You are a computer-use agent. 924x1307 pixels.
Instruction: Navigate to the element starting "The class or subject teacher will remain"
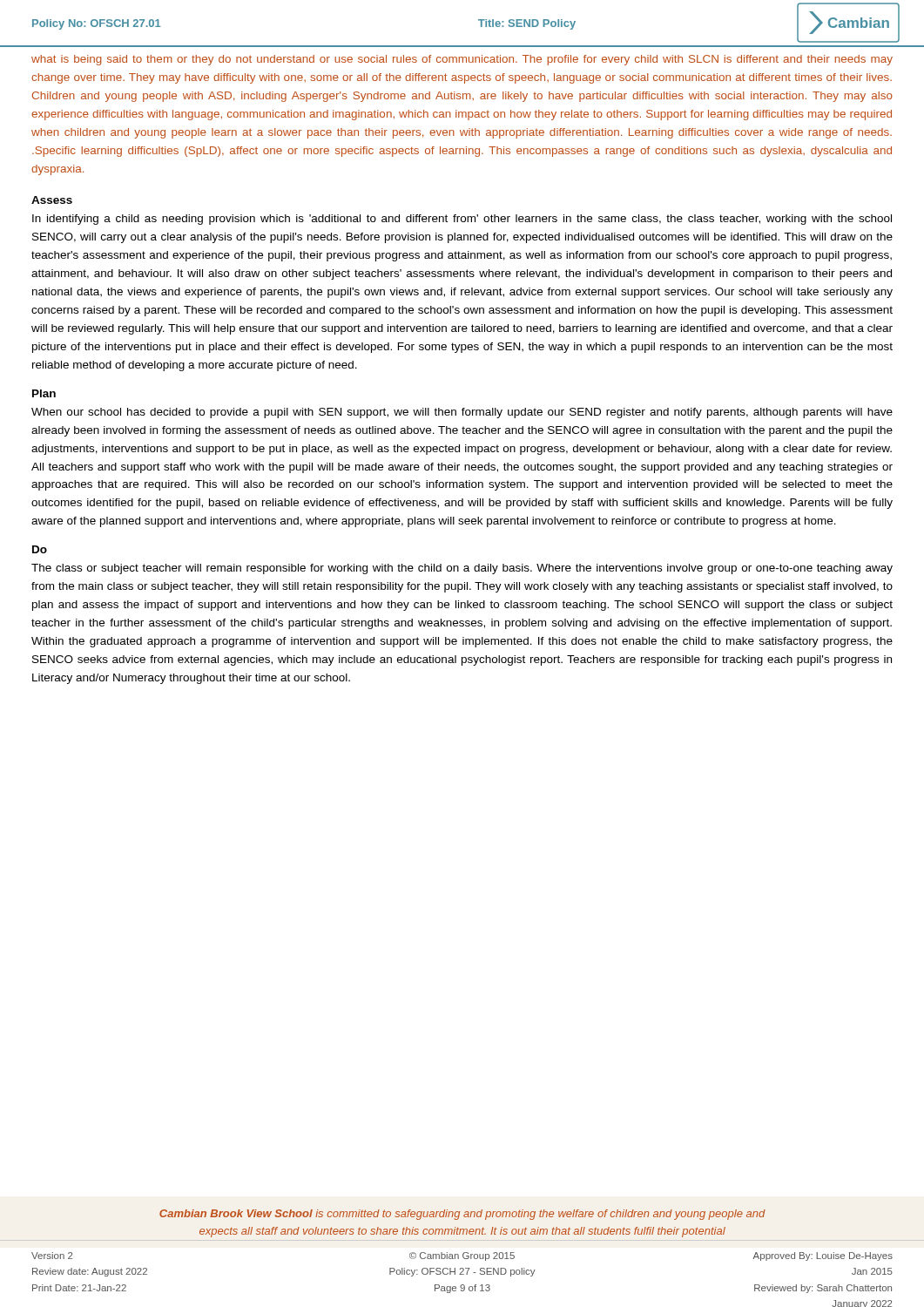[x=462, y=623]
